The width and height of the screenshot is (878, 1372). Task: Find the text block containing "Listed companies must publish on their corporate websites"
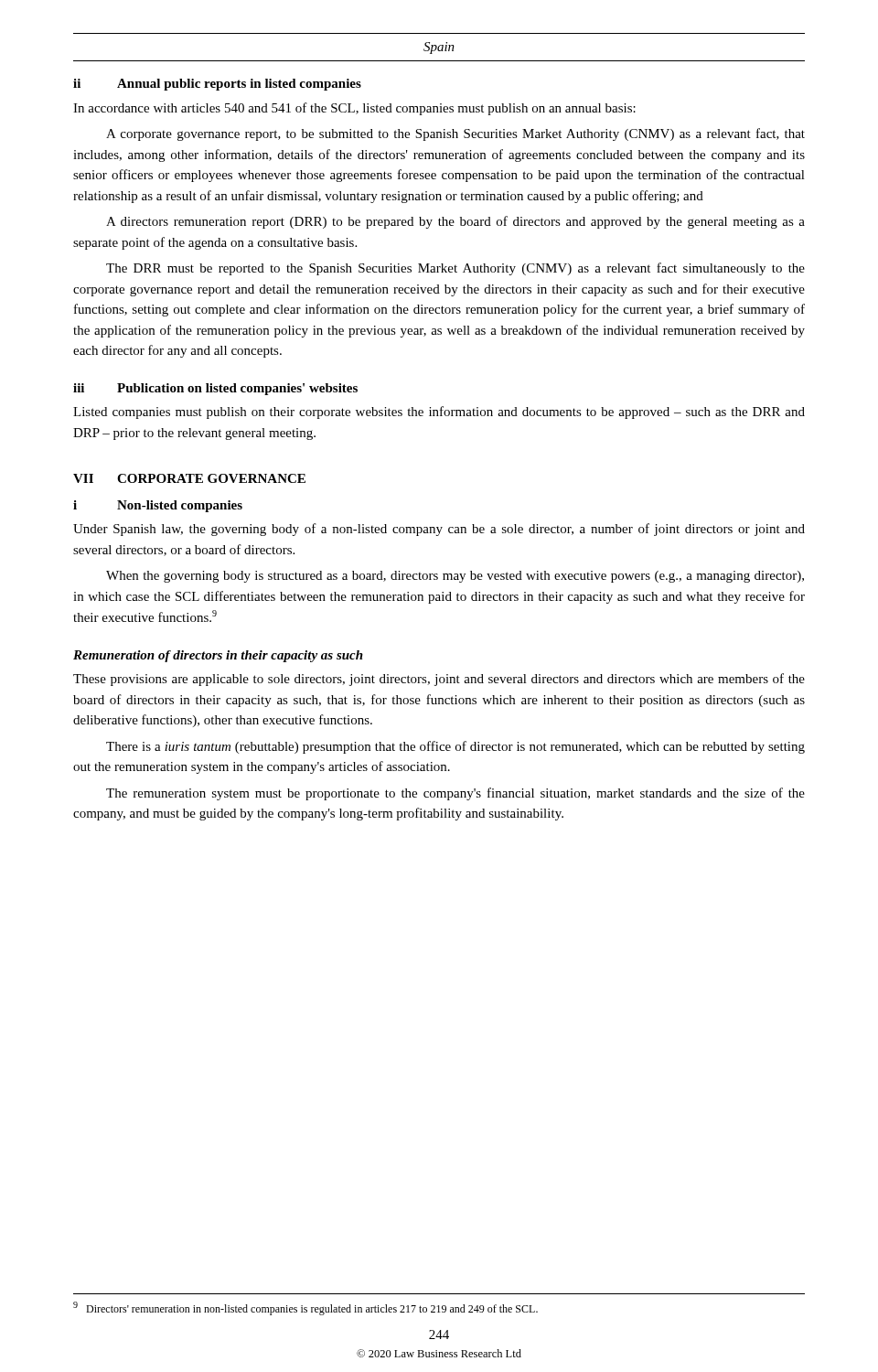[439, 422]
